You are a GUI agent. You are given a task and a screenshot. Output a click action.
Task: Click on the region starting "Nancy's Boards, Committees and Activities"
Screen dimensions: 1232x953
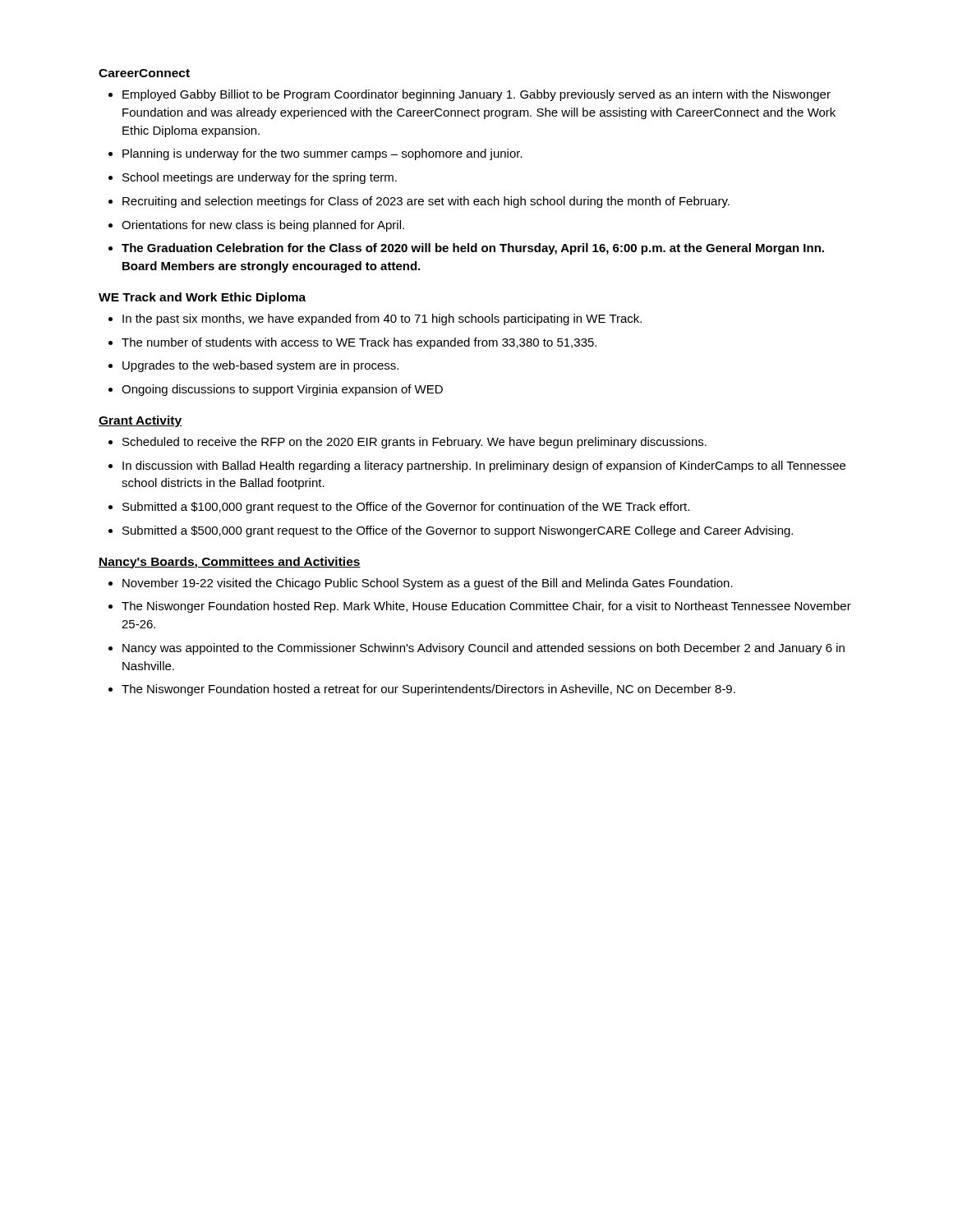(x=229, y=561)
